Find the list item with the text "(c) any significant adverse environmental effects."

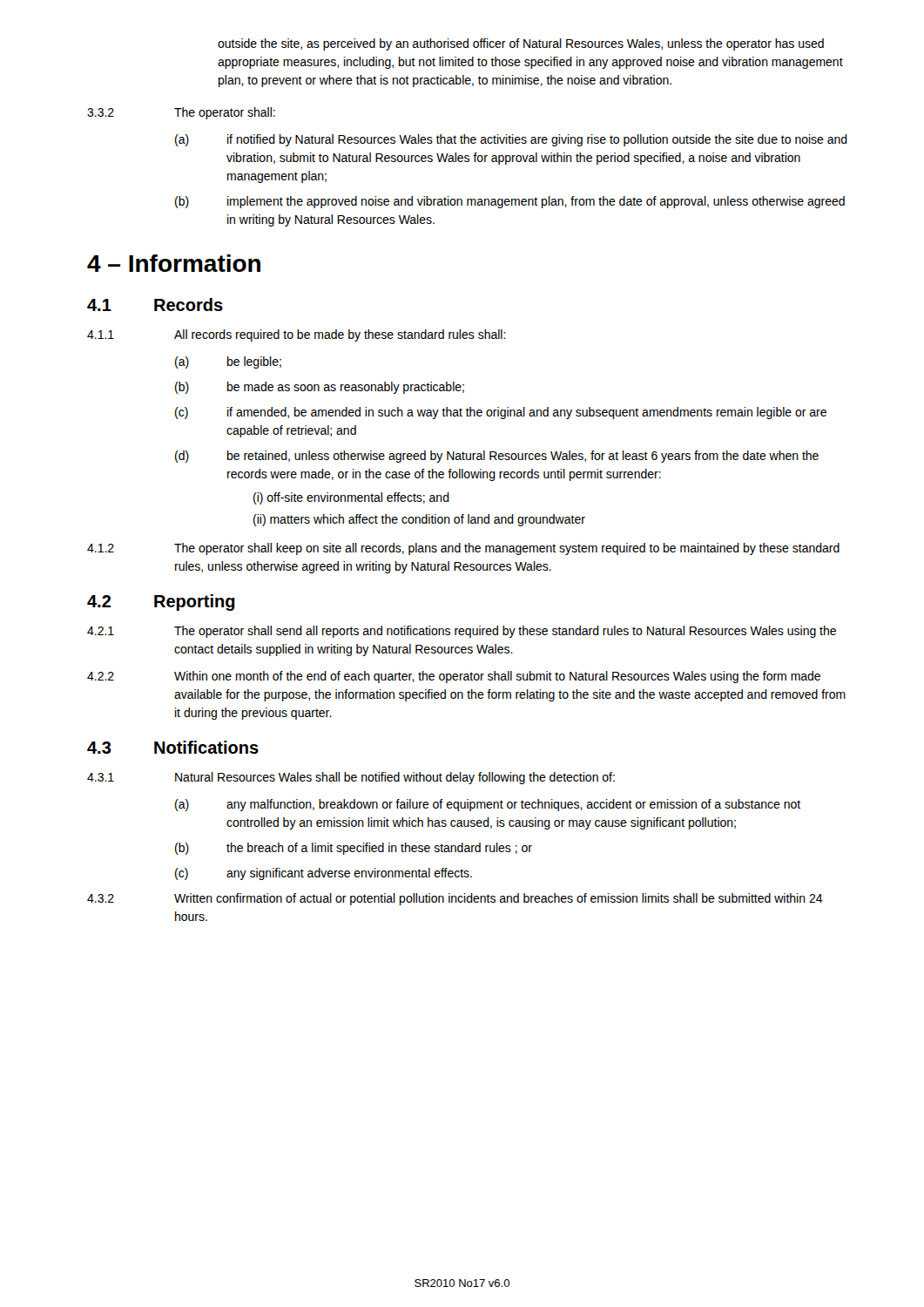coord(324,874)
